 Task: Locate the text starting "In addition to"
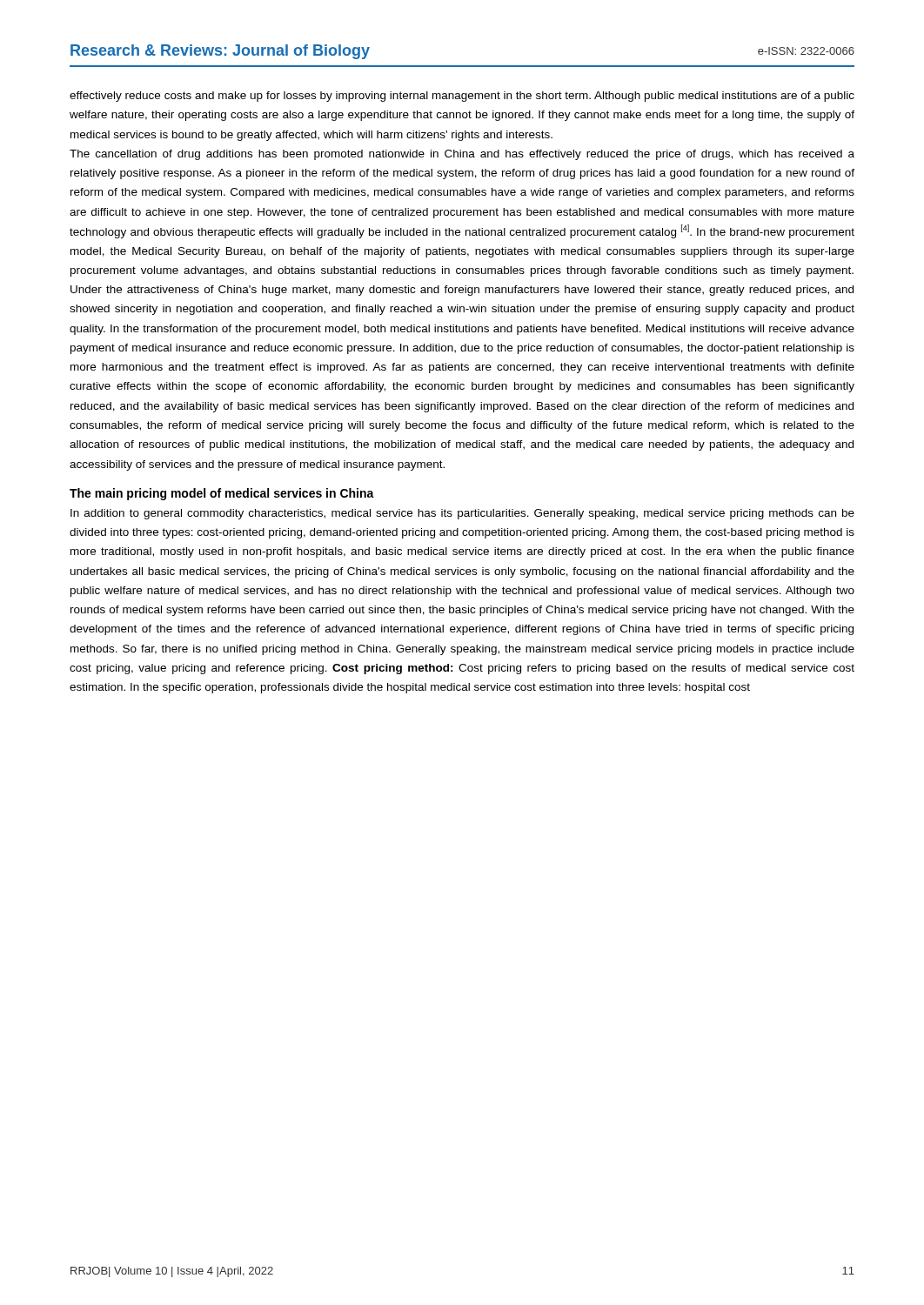click(462, 600)
